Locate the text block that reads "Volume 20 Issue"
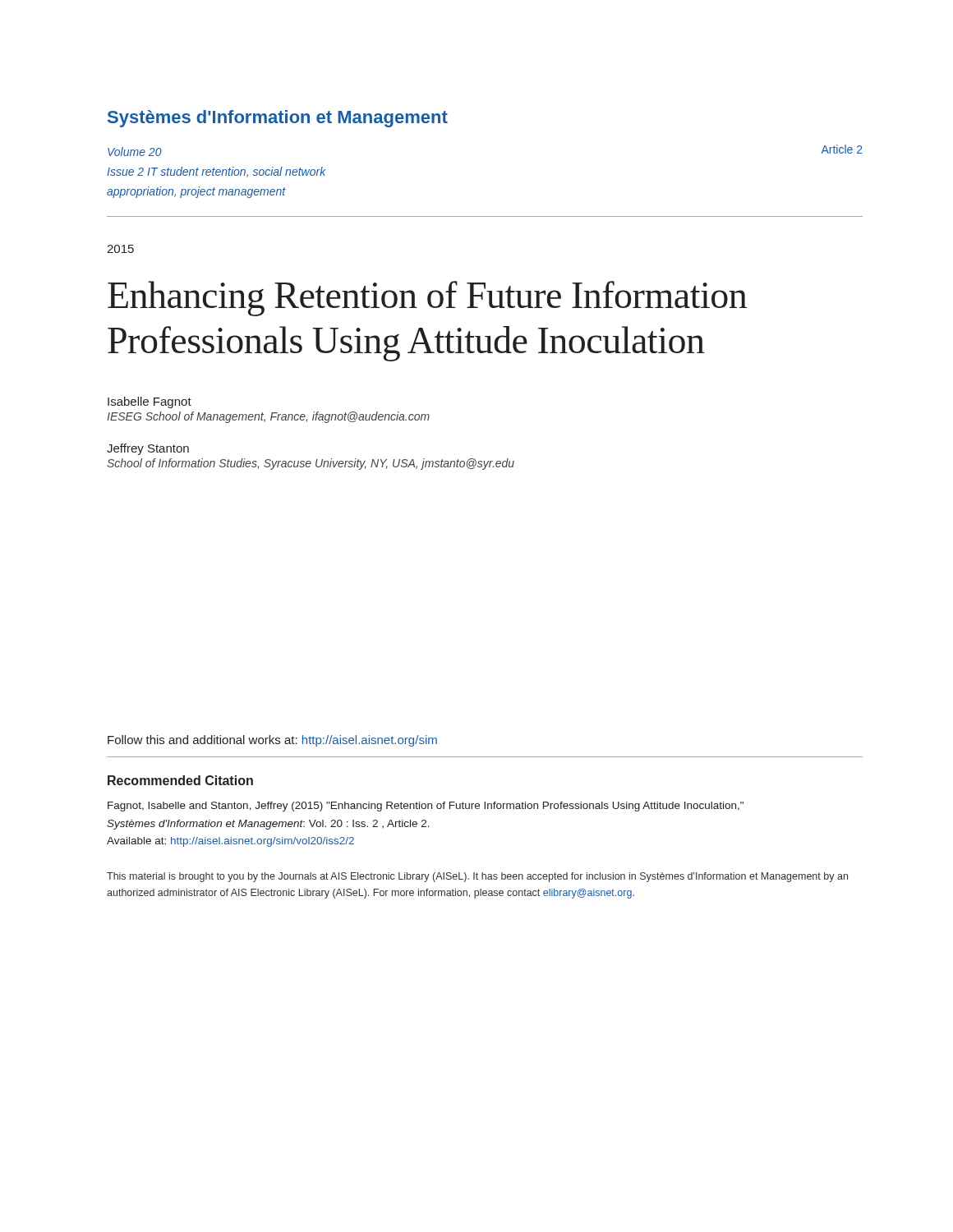The height and width of the screenshot is (1232, 953). coord(134,150)
